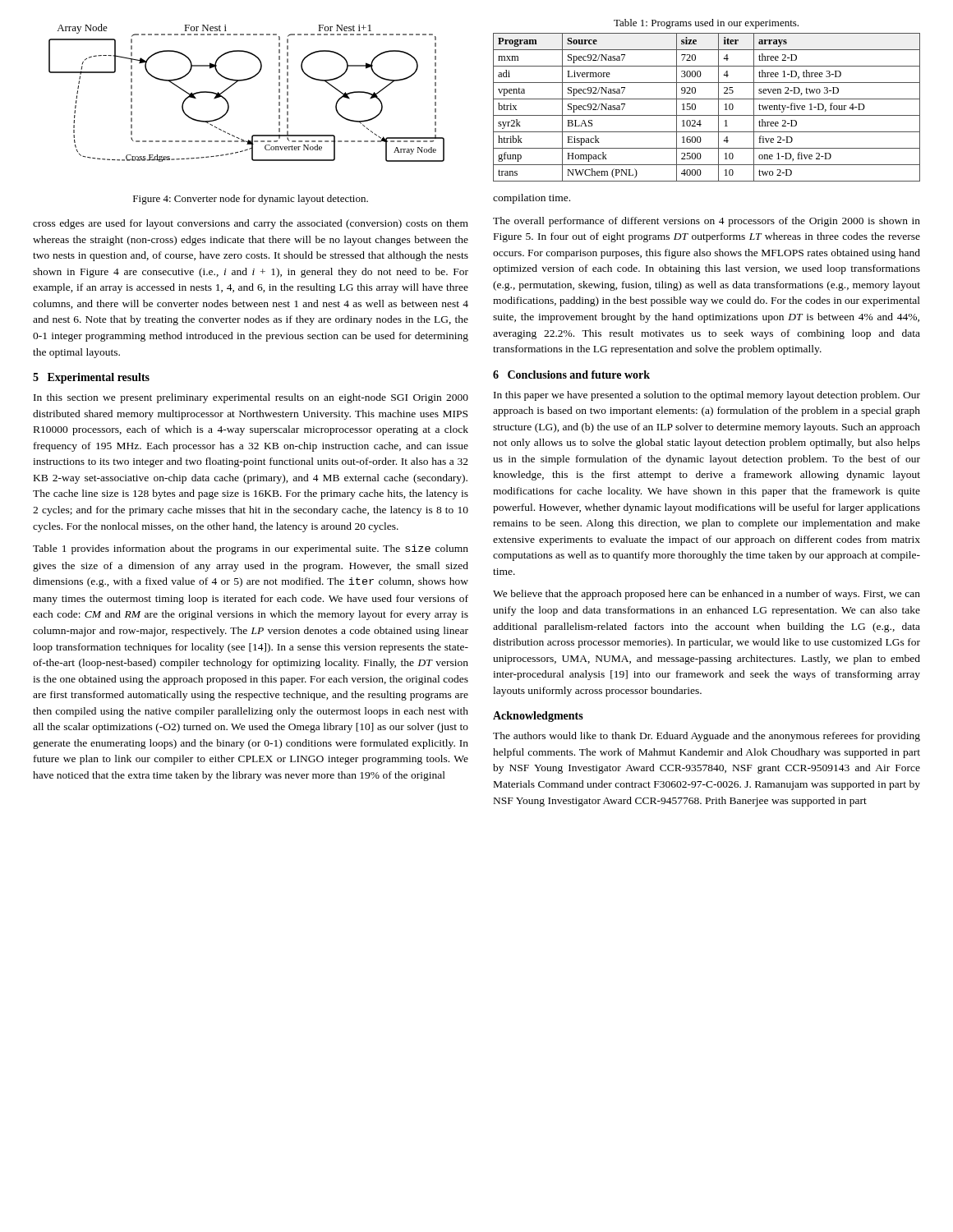This screenshot has width=953, height=1232.
Task: Click on the text block that says "We believe that the approach"
Action: [707, 642]
